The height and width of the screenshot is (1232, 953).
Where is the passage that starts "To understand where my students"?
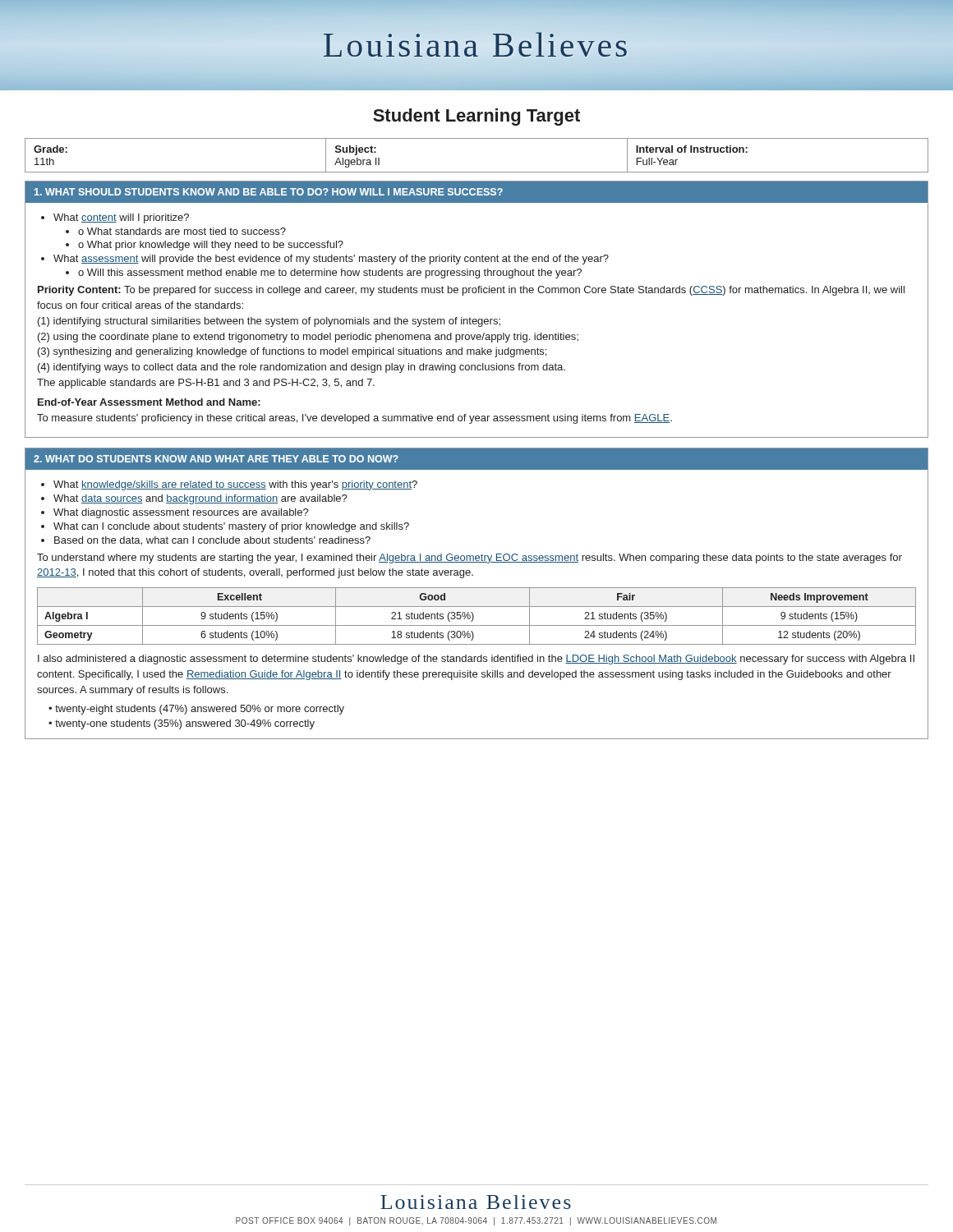click(476, 565)
